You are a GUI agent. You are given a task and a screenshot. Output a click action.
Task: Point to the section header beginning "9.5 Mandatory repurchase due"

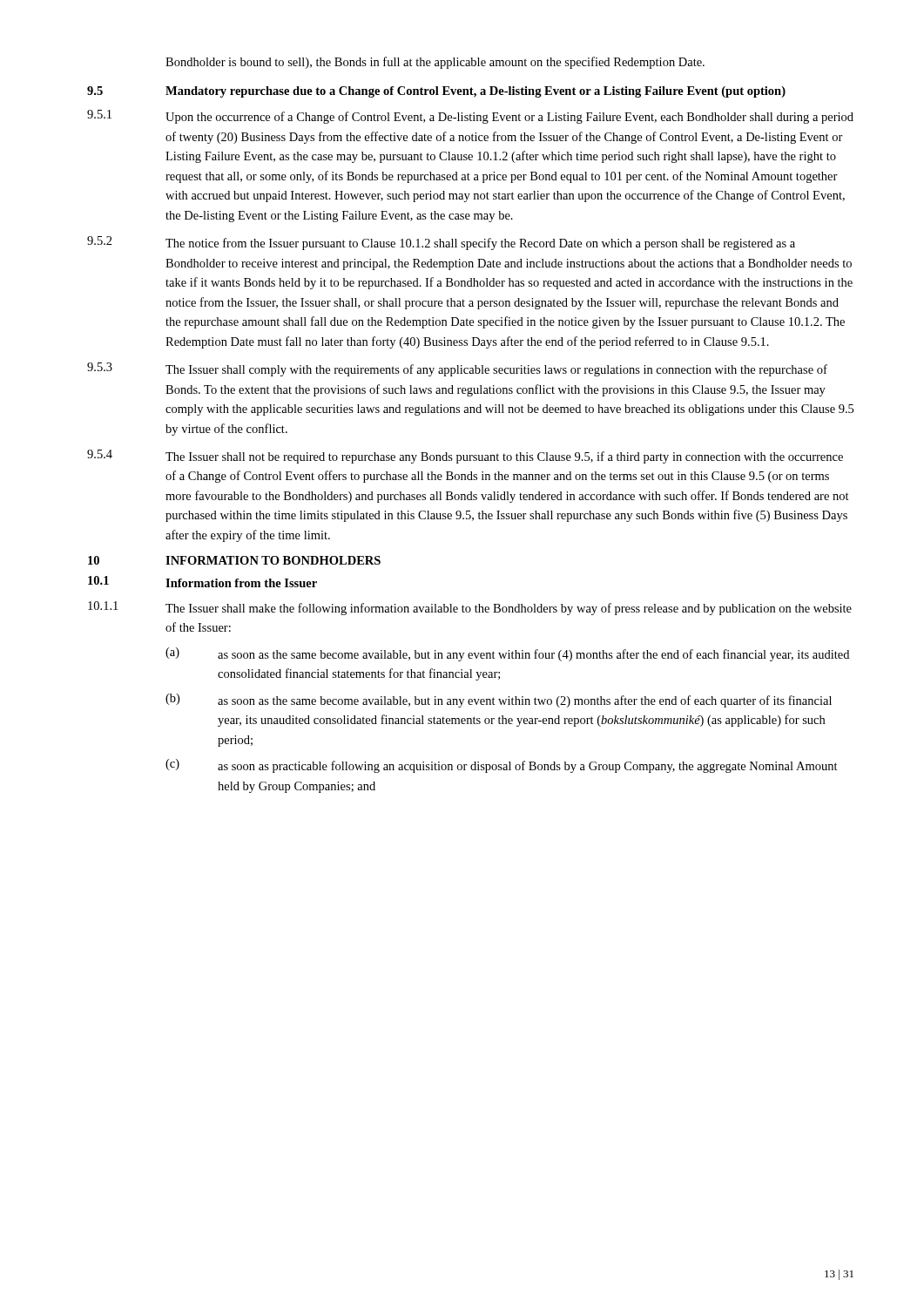471,91
